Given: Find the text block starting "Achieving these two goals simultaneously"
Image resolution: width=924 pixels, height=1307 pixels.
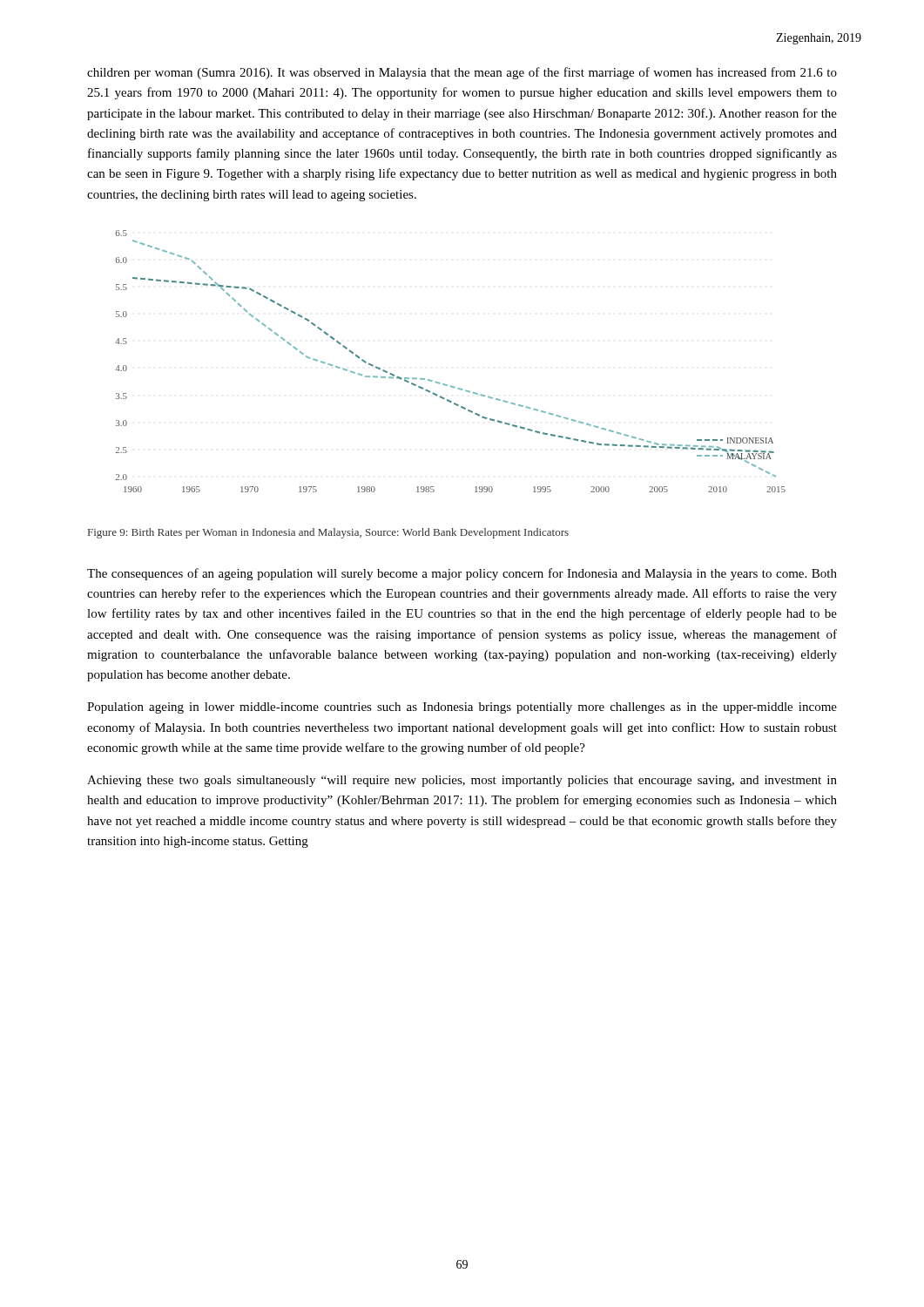Looking at the screenshot, I should (x=462, y=810).
